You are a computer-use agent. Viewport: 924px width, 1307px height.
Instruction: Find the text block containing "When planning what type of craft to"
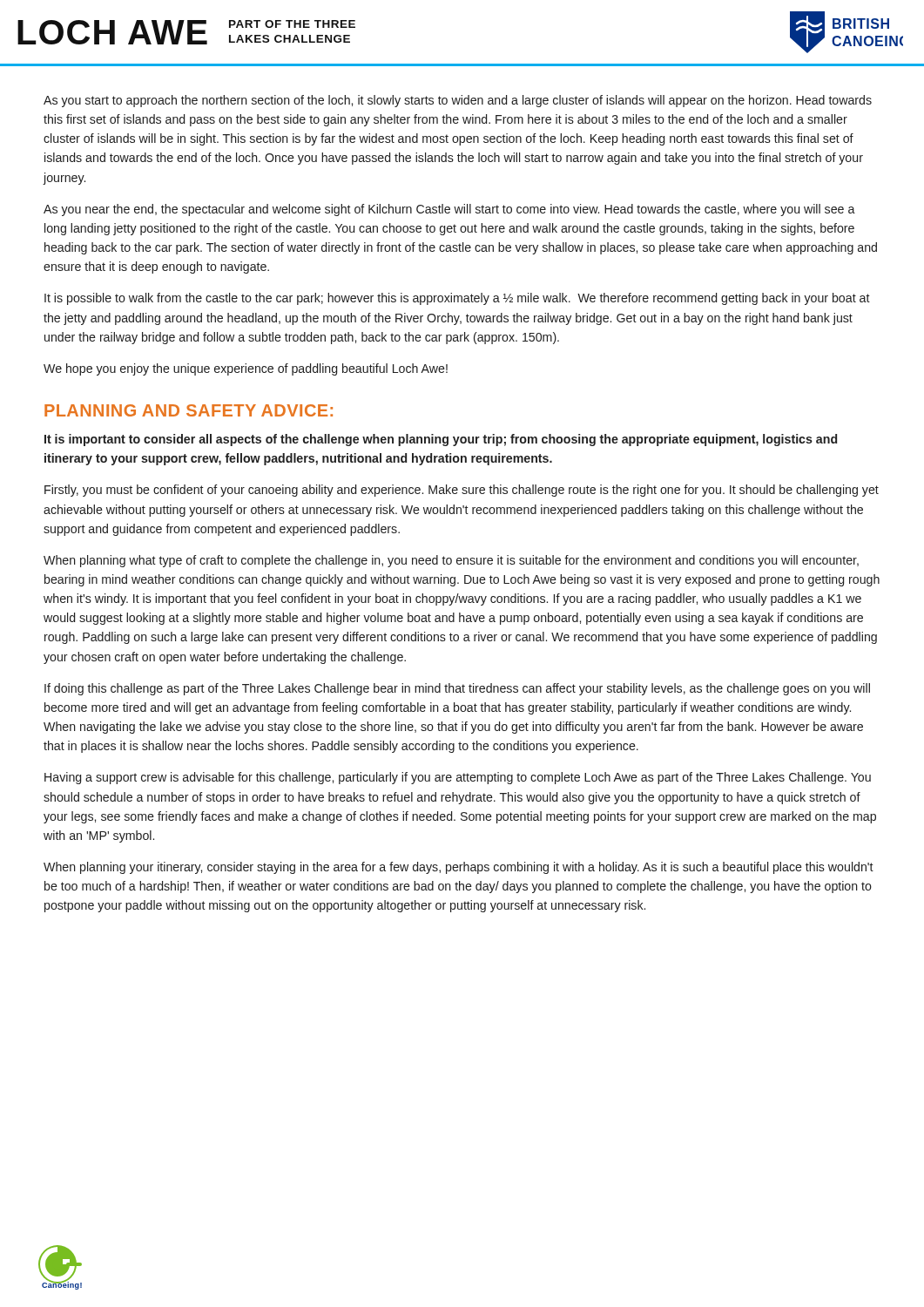point(462,608)
